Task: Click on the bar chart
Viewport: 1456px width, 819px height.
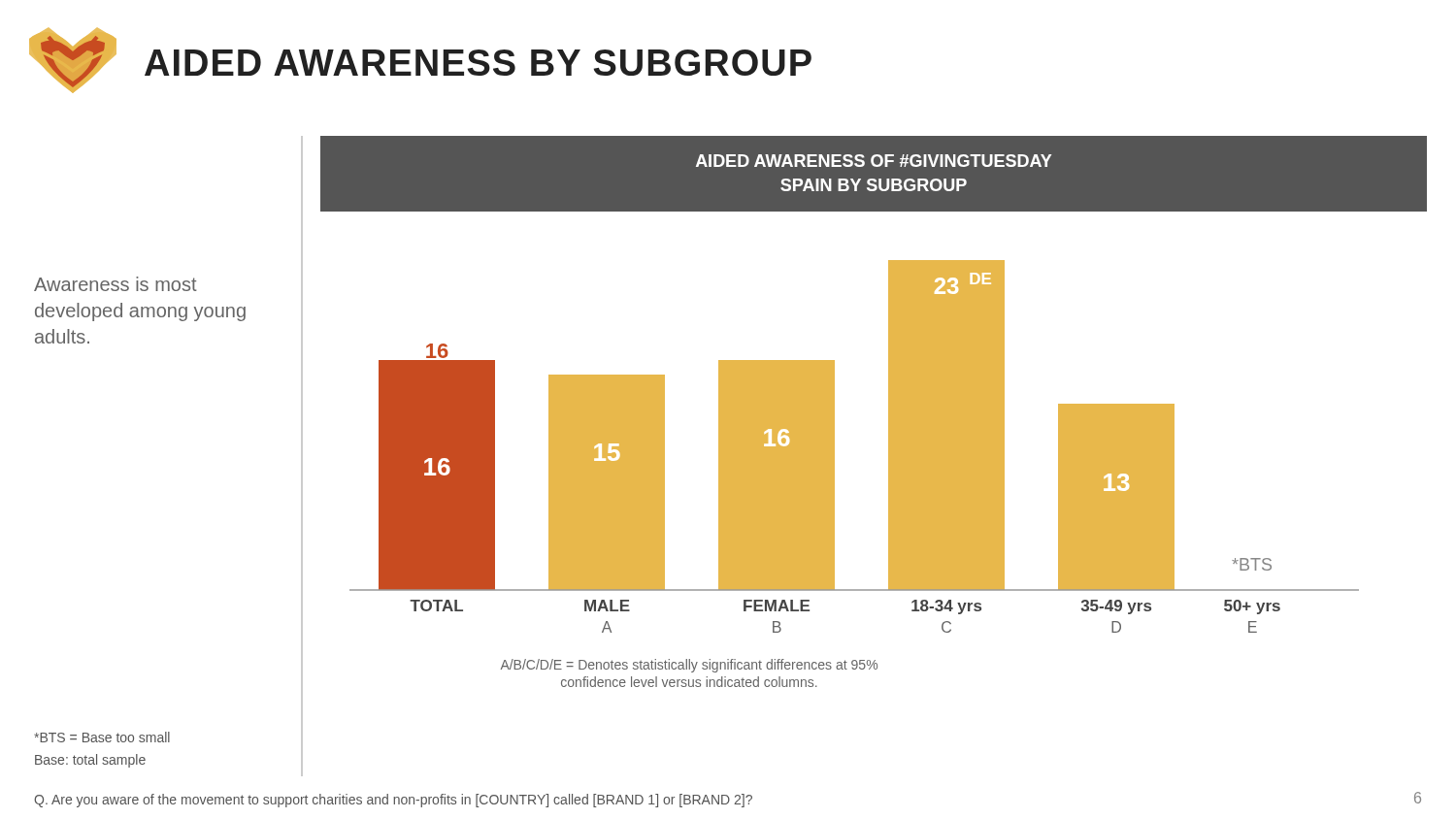Action: click(854, 459)
